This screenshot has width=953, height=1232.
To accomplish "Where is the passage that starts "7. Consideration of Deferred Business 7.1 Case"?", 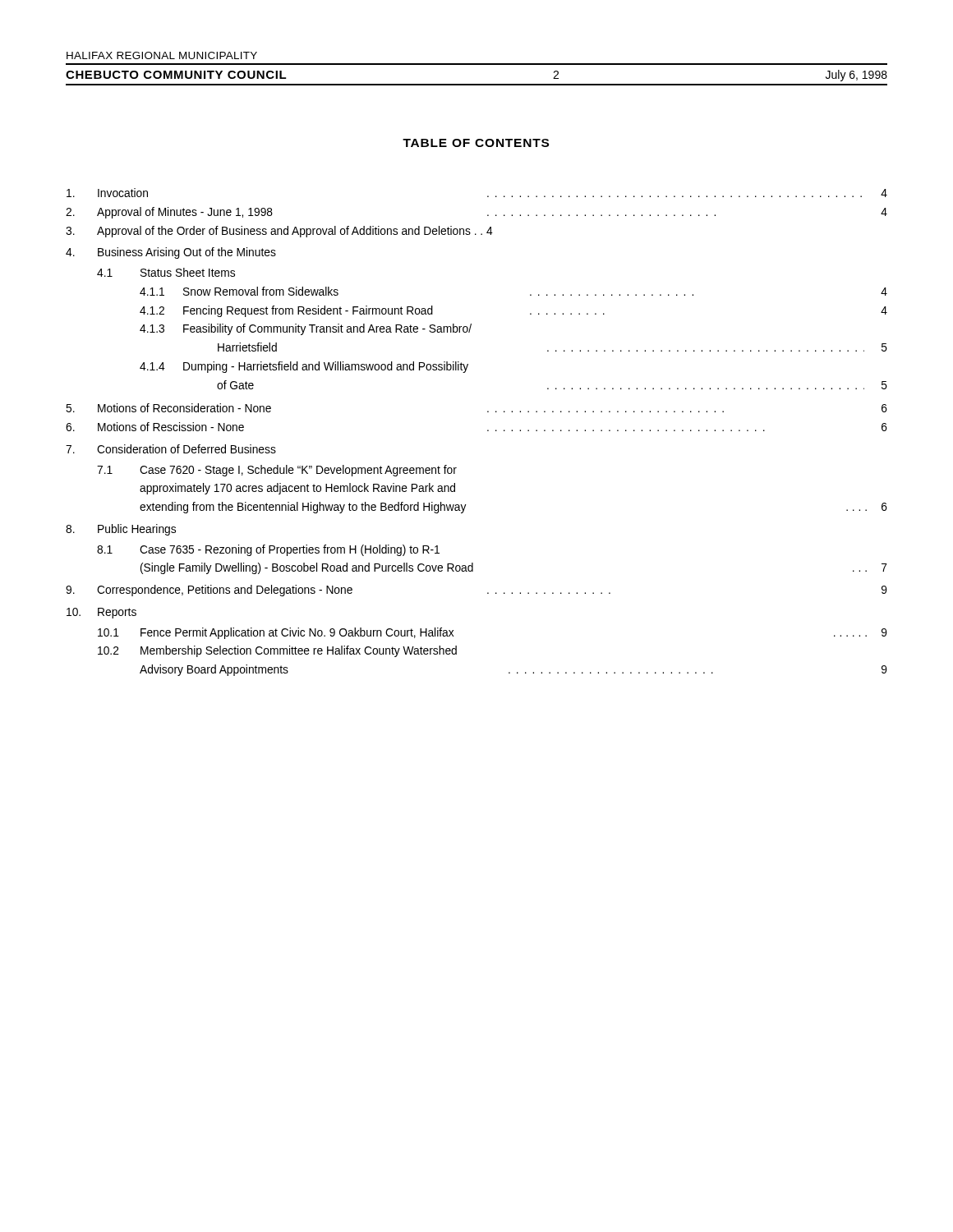I will [171, 449].
